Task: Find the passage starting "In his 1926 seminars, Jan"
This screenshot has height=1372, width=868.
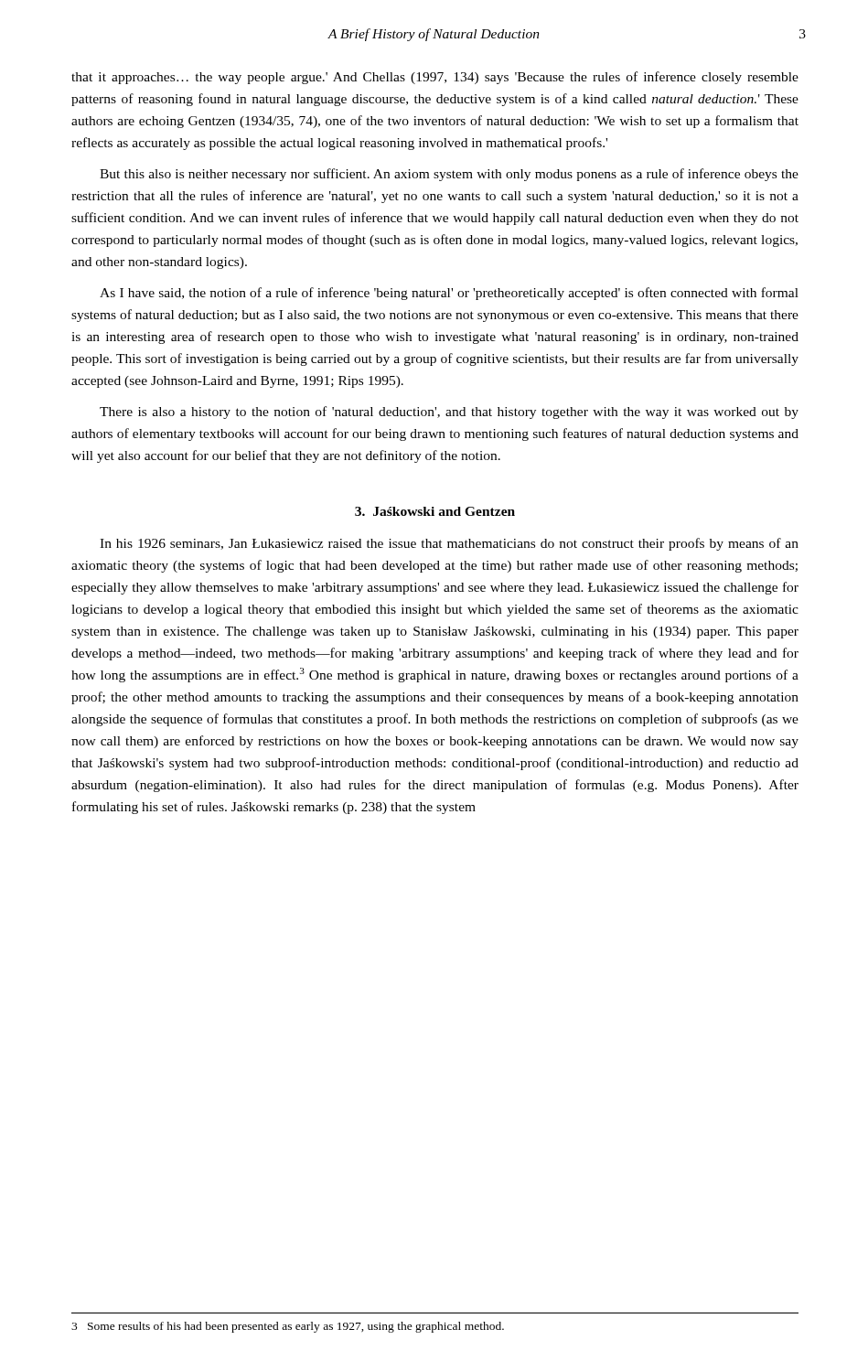Action: coord(435,675)
